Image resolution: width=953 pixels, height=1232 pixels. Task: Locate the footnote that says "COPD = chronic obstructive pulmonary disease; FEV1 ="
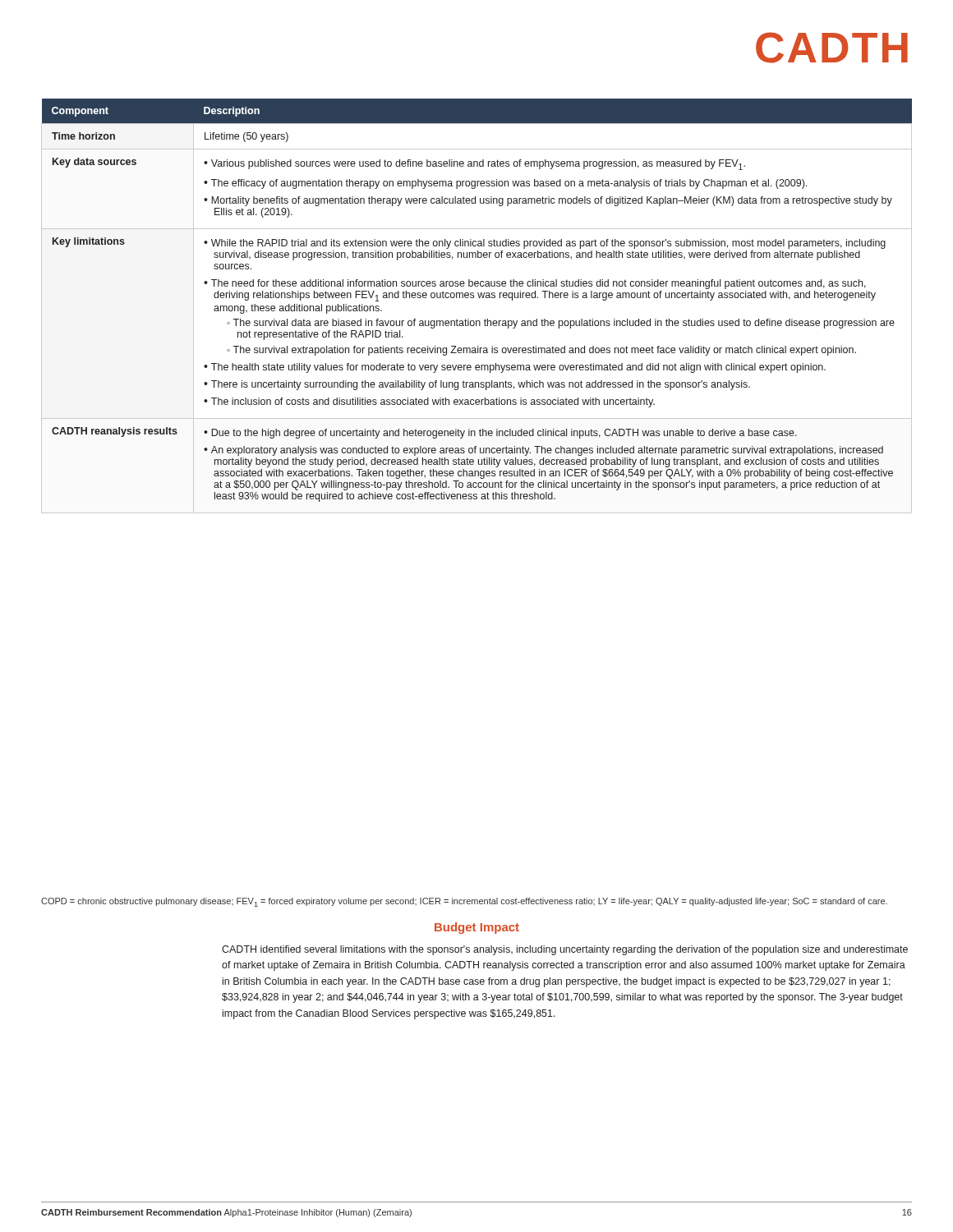coord(464,902)
